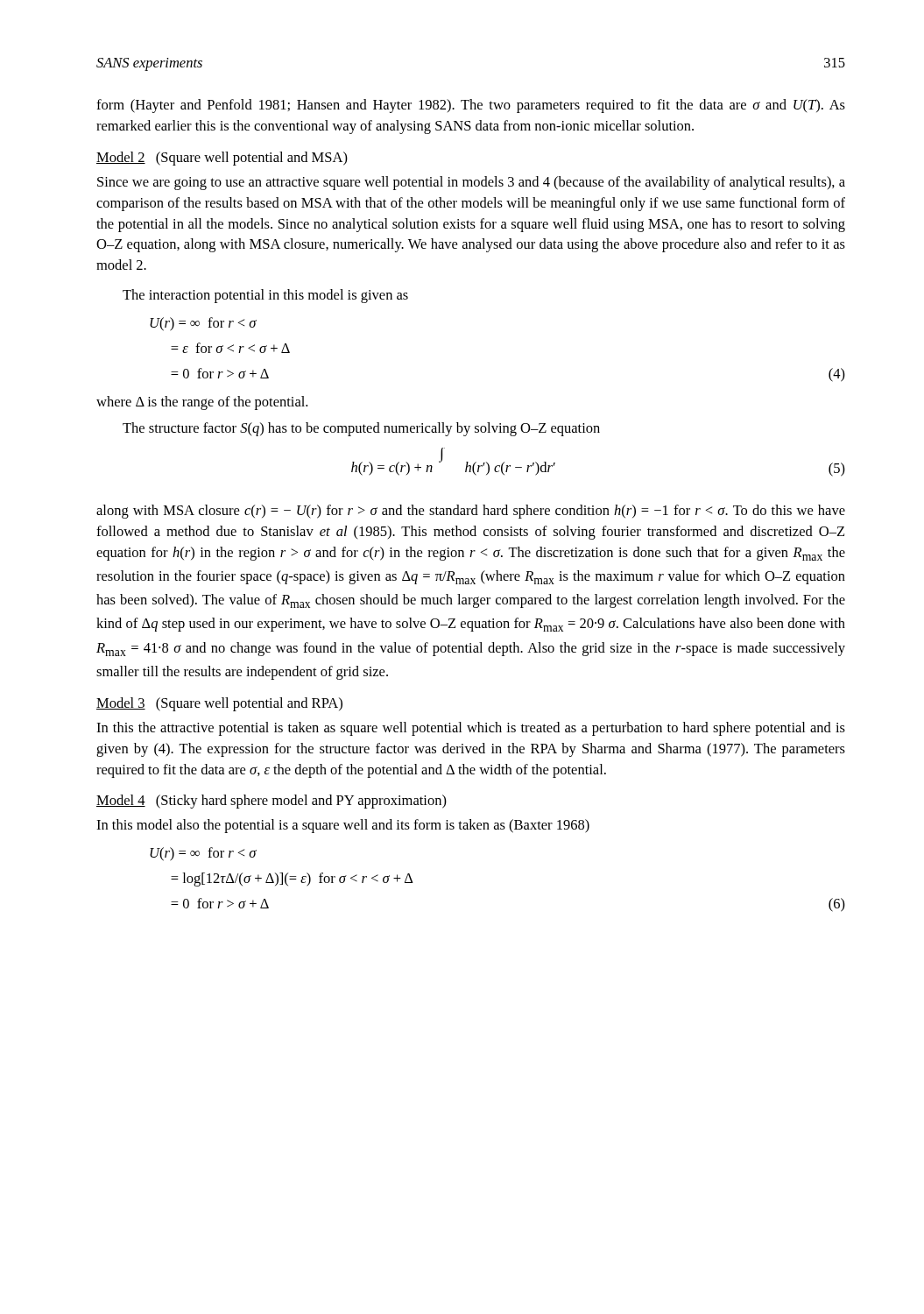The width and height of the screenshot is (924, 1314).
Task: Point to the block beginning "In this the attractive potential is taken as"
Action: 471,748
